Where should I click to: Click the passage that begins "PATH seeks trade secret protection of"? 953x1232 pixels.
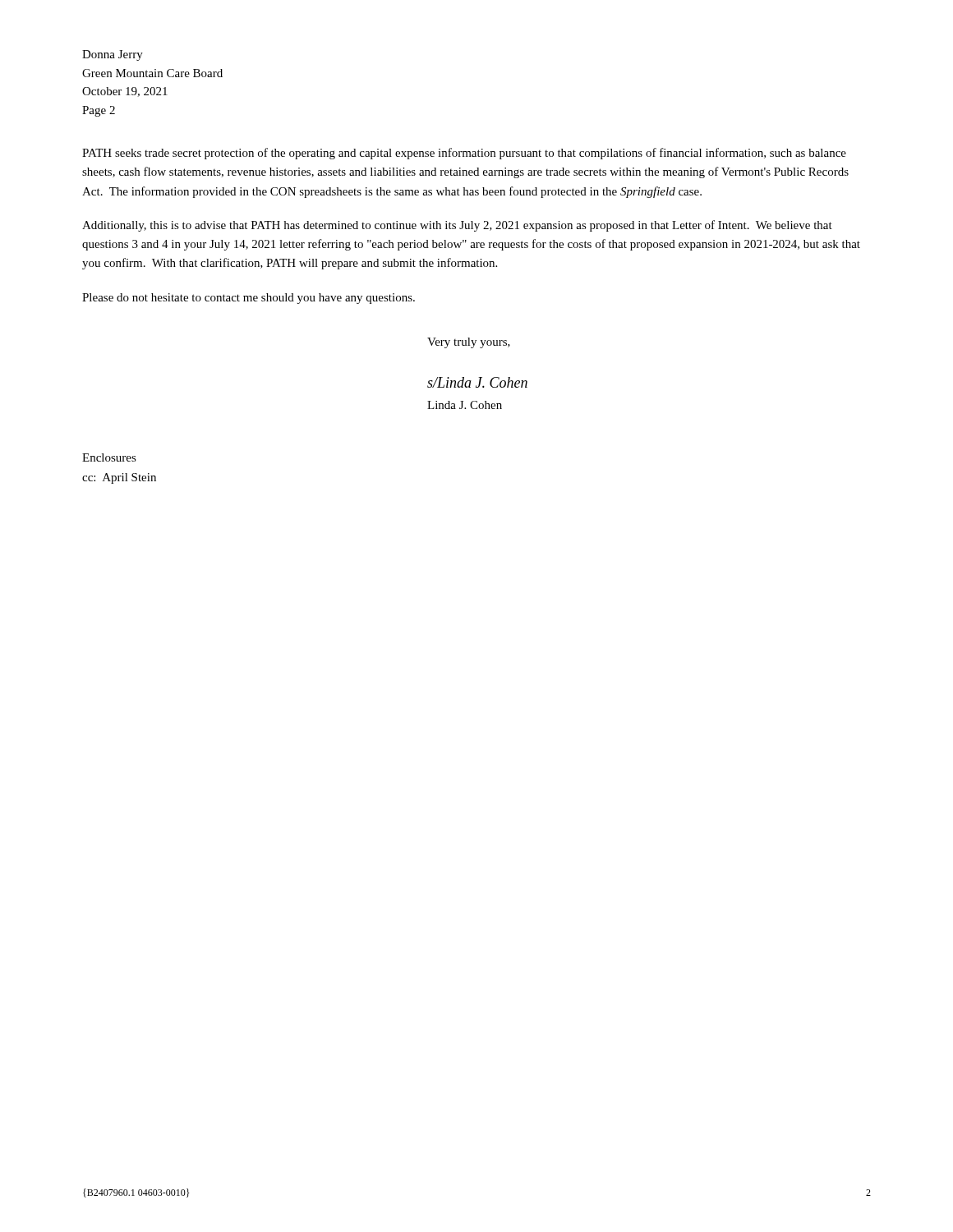coord(465,172)
